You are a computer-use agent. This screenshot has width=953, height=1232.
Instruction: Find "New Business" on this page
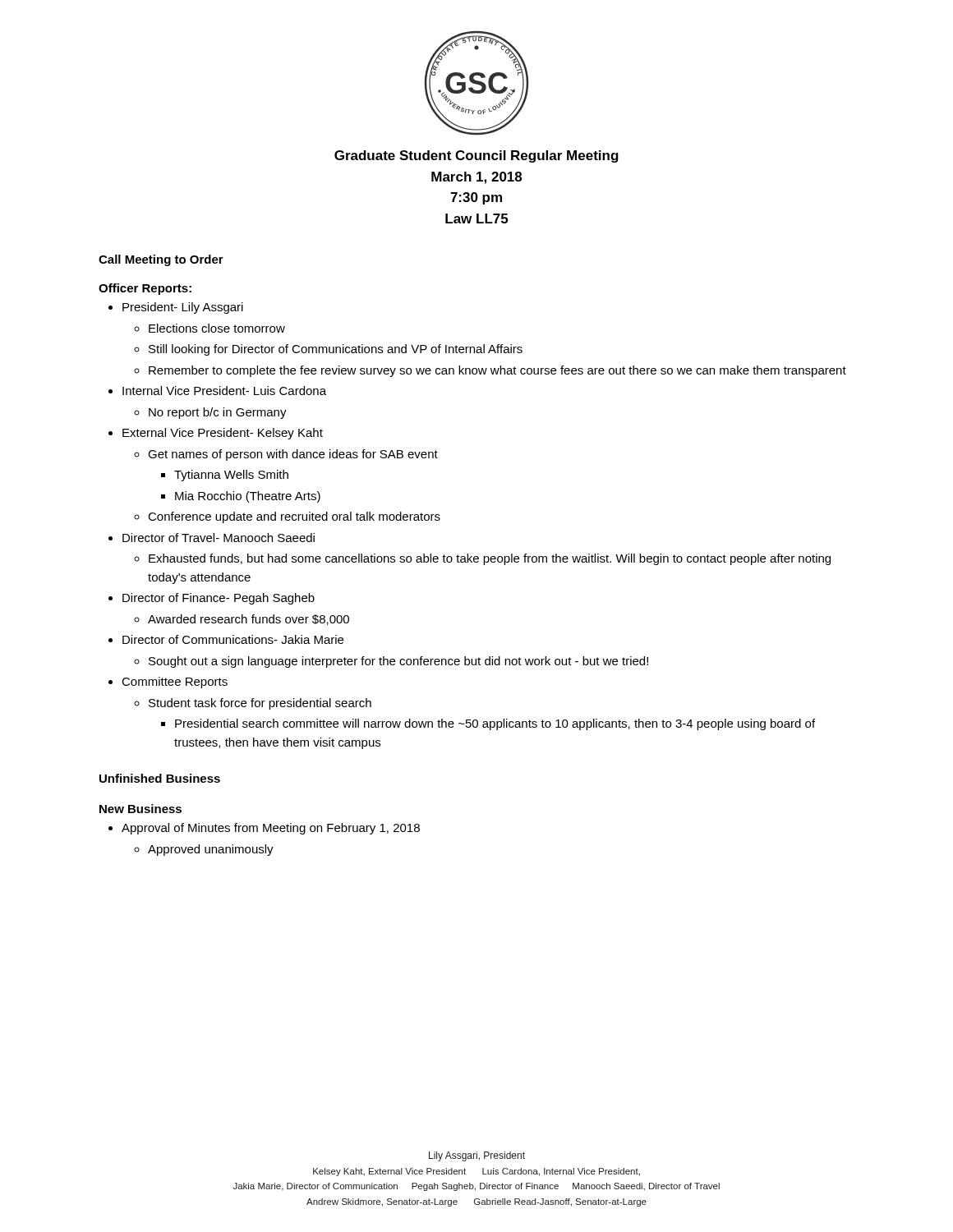tap(140, 809)
